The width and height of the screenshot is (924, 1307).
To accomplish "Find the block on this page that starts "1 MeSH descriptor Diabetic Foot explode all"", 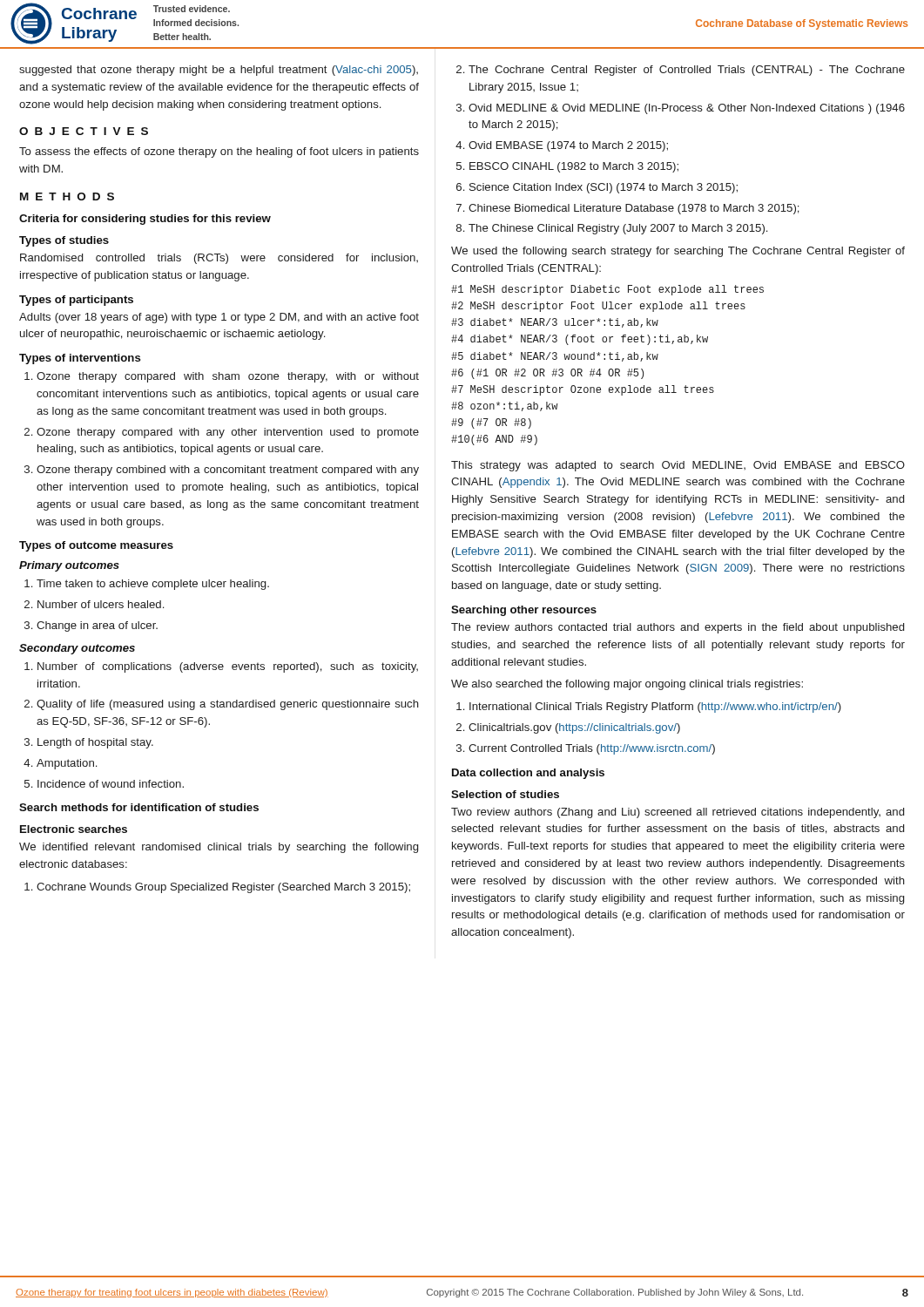I will pos(608,365).
